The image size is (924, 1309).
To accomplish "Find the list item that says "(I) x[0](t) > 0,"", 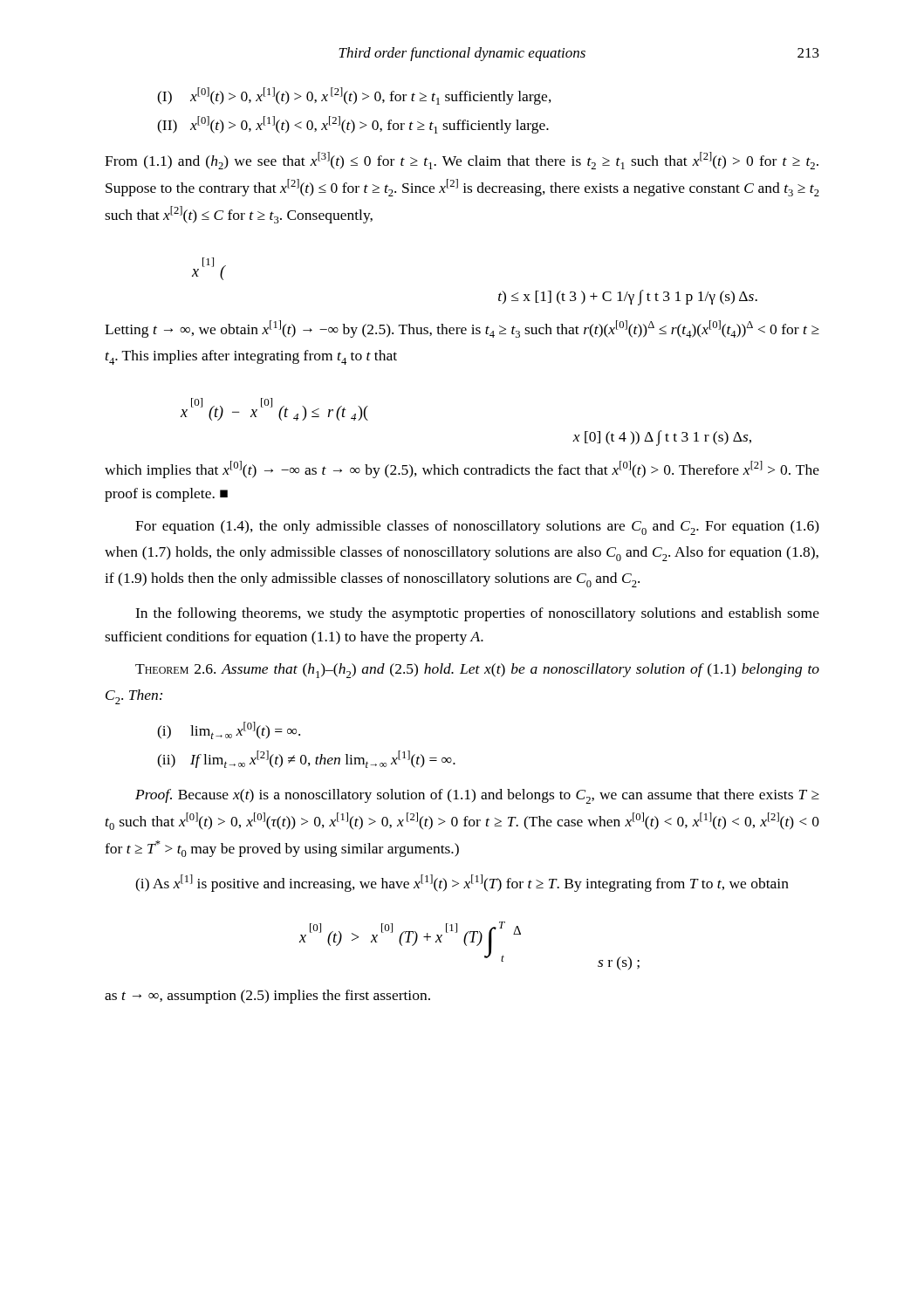I will [x=488, y=98].
